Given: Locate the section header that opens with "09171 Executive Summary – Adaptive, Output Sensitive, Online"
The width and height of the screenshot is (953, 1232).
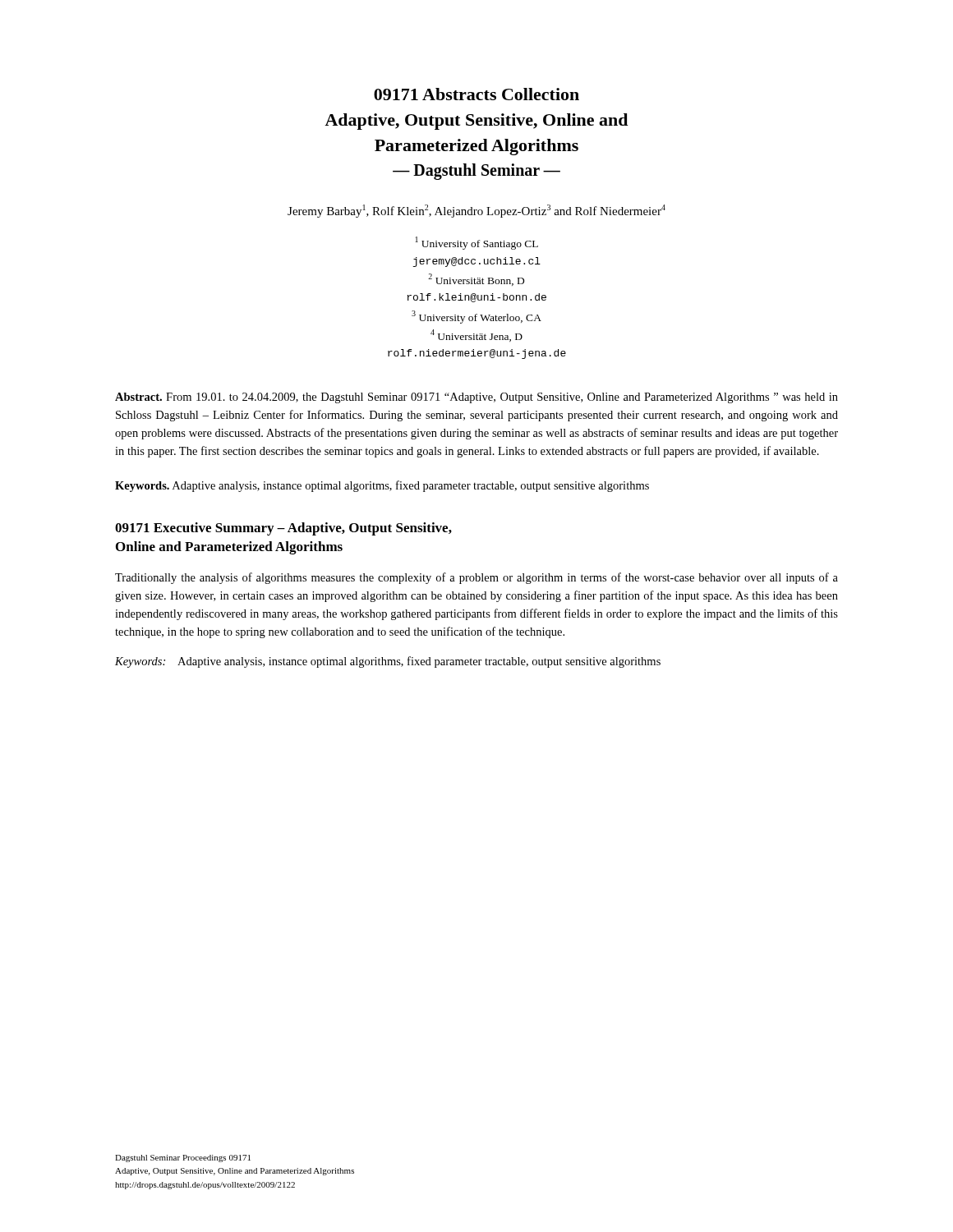Looking at the screenshot, I should coord(283,537).
